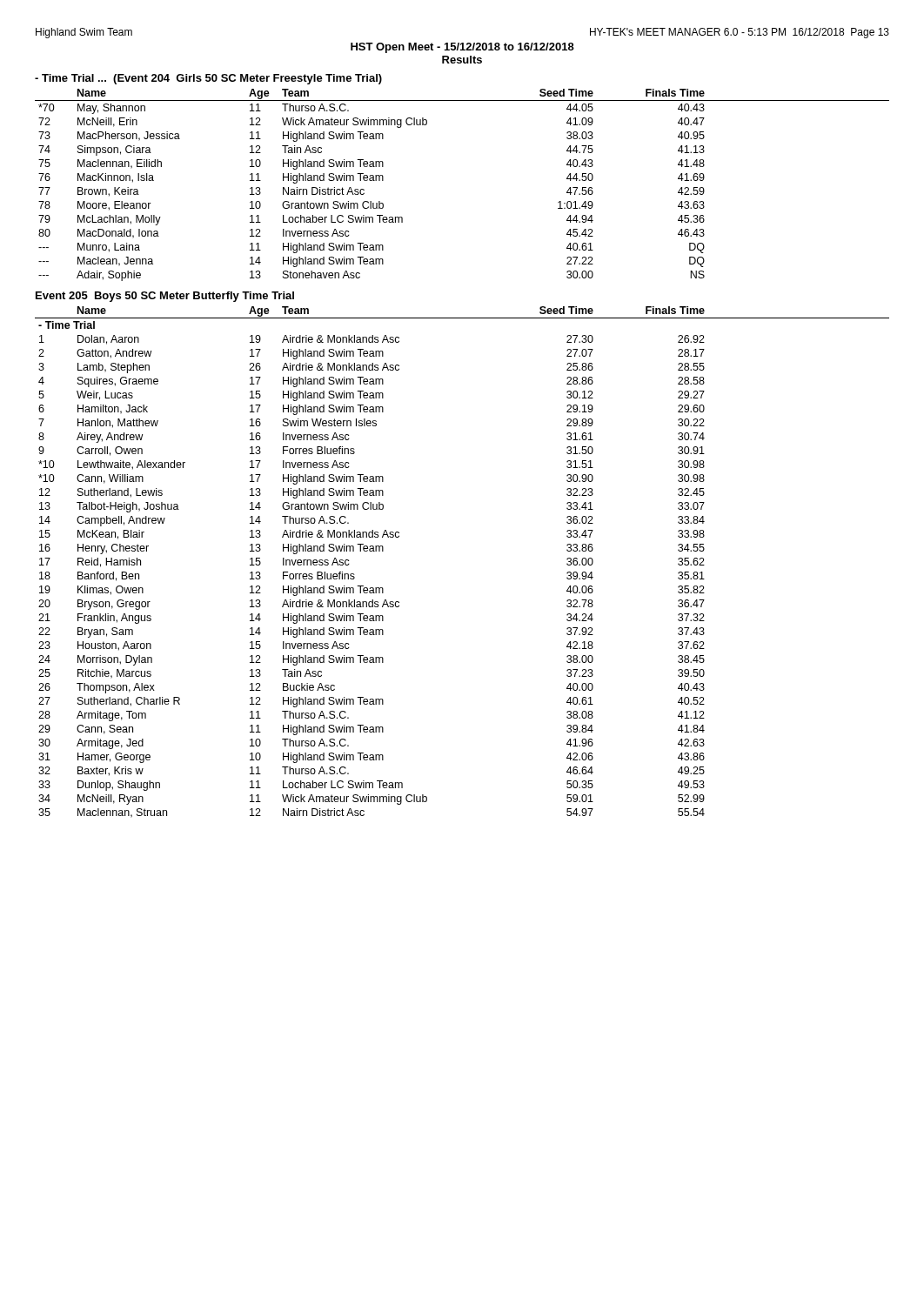Locate the section header that opens with "Event 205 Boys 50 SC Meter Butterfly"
The image size is (924, 1305).
click(x=165, y=295)
